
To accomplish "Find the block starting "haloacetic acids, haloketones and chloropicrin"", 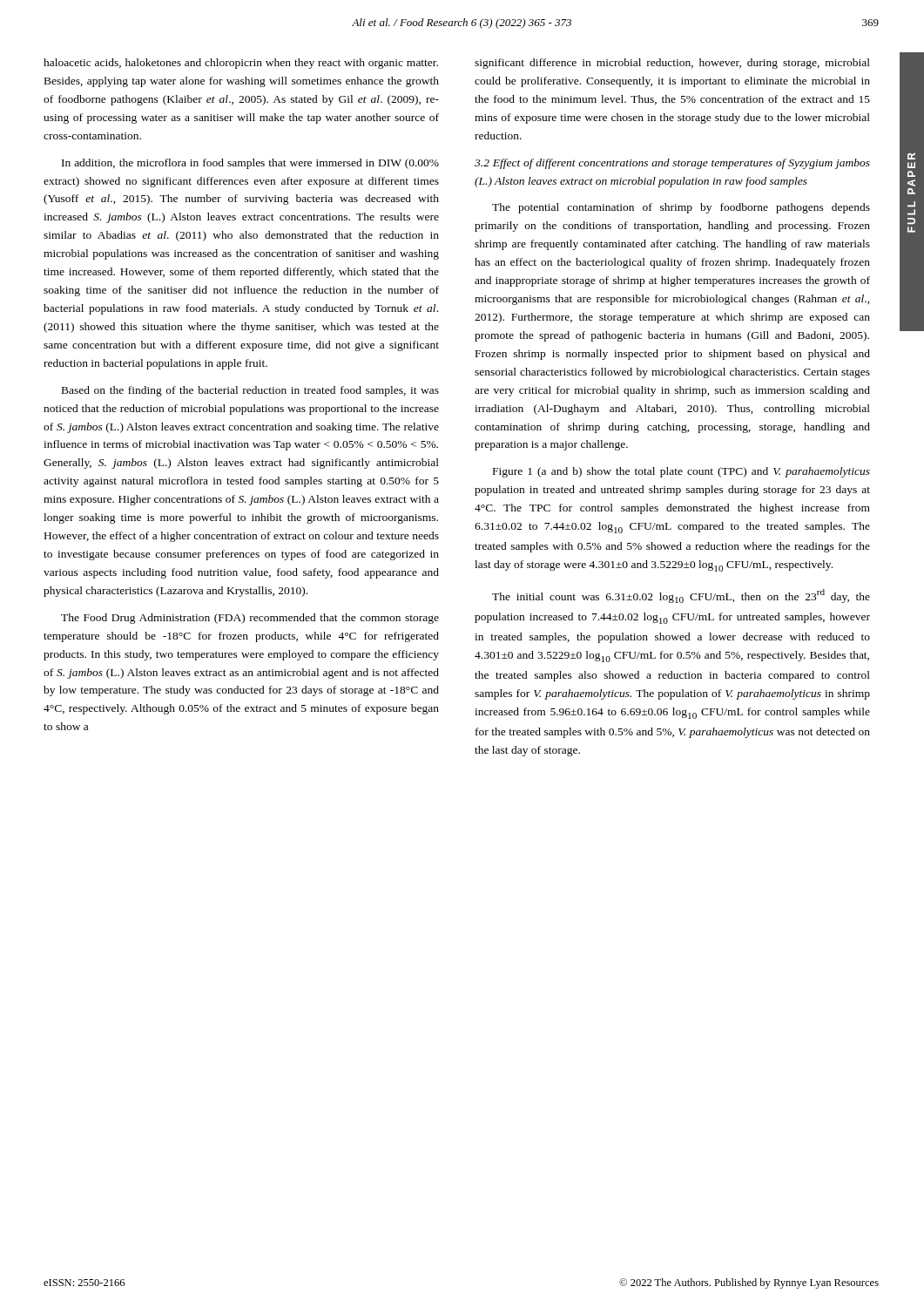I will 241,99.
